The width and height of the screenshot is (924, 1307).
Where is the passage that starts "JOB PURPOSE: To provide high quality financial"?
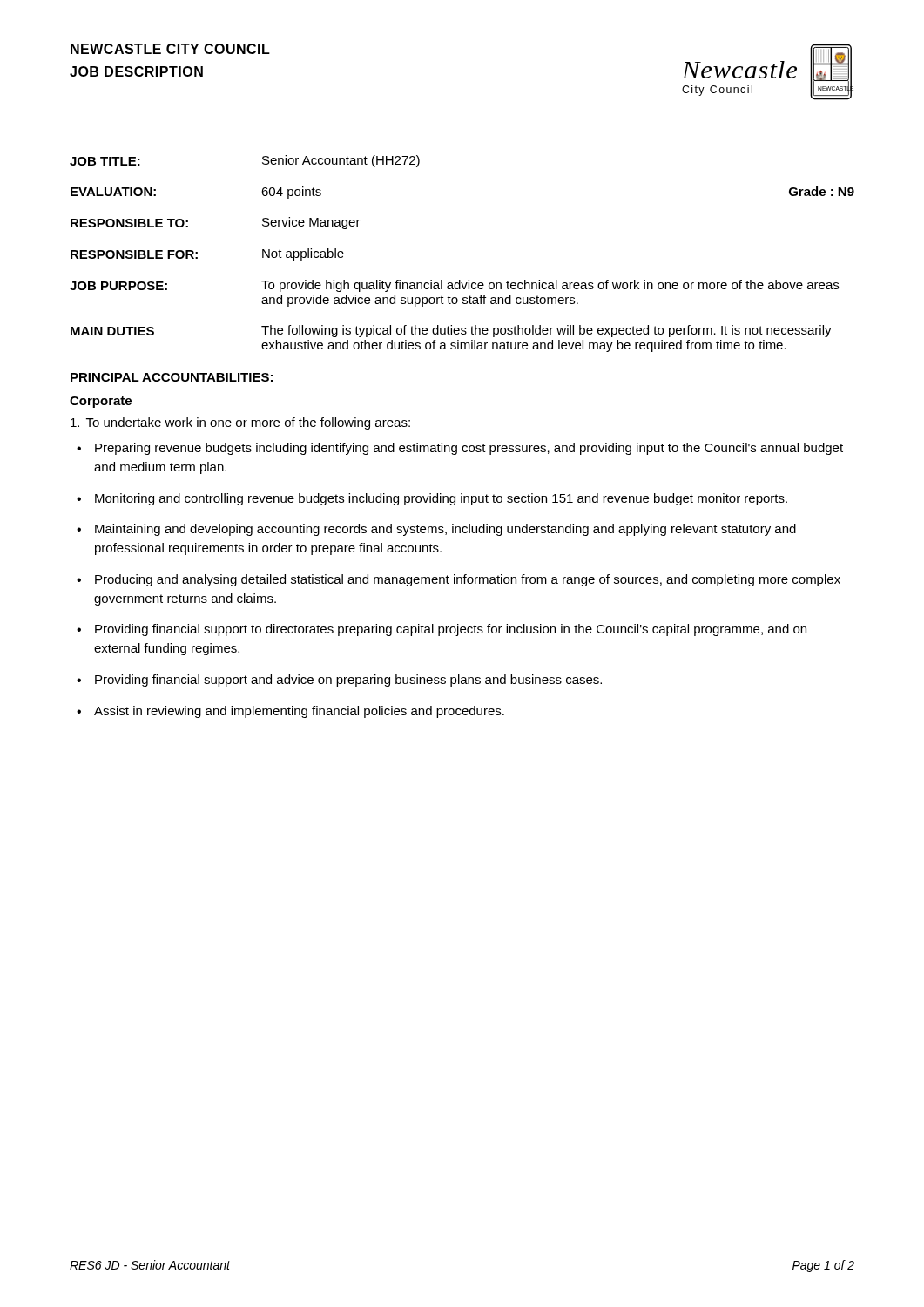tap(462, 292)
